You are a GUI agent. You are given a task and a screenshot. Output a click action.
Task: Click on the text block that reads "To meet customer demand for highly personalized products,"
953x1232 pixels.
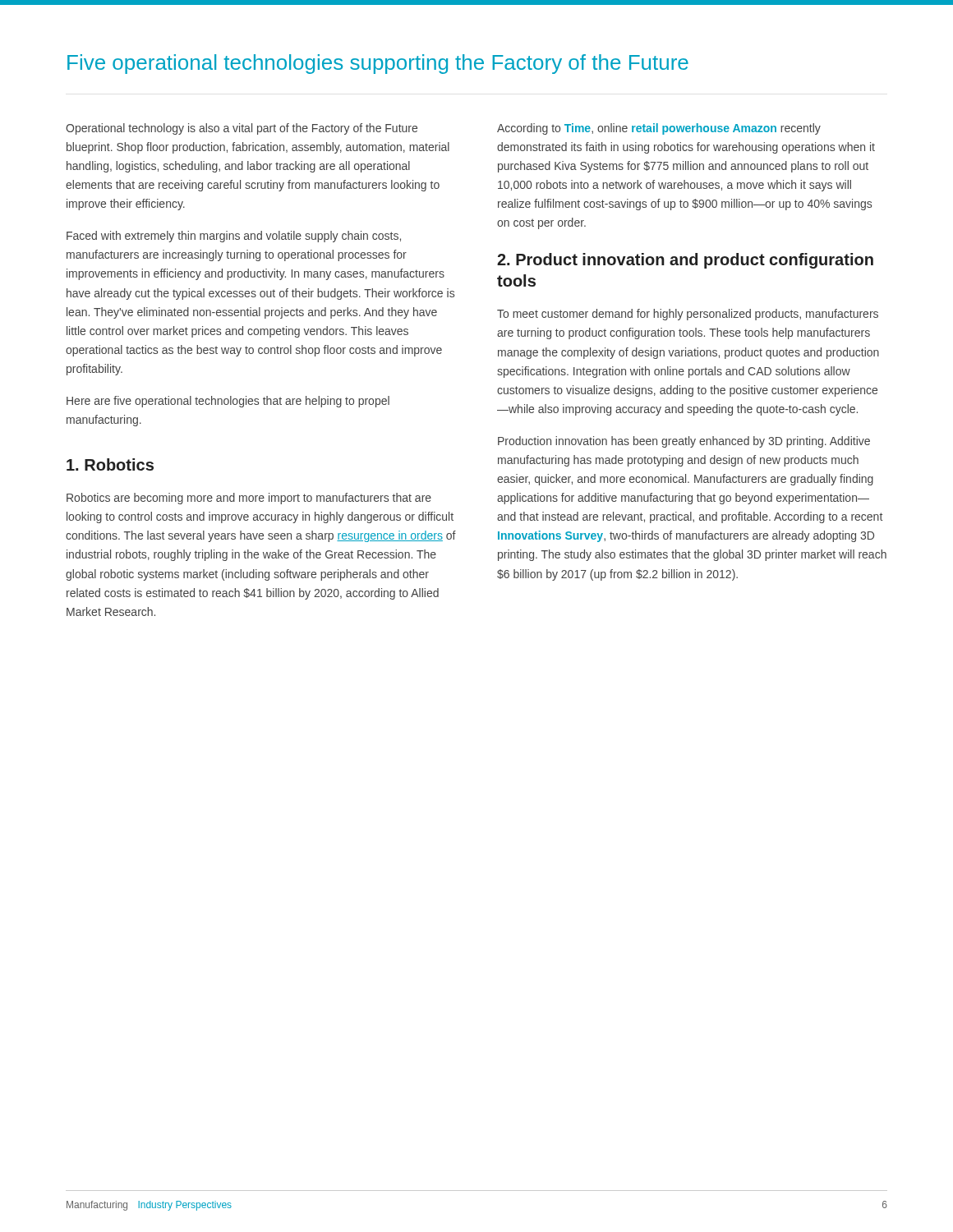point(692,362)
